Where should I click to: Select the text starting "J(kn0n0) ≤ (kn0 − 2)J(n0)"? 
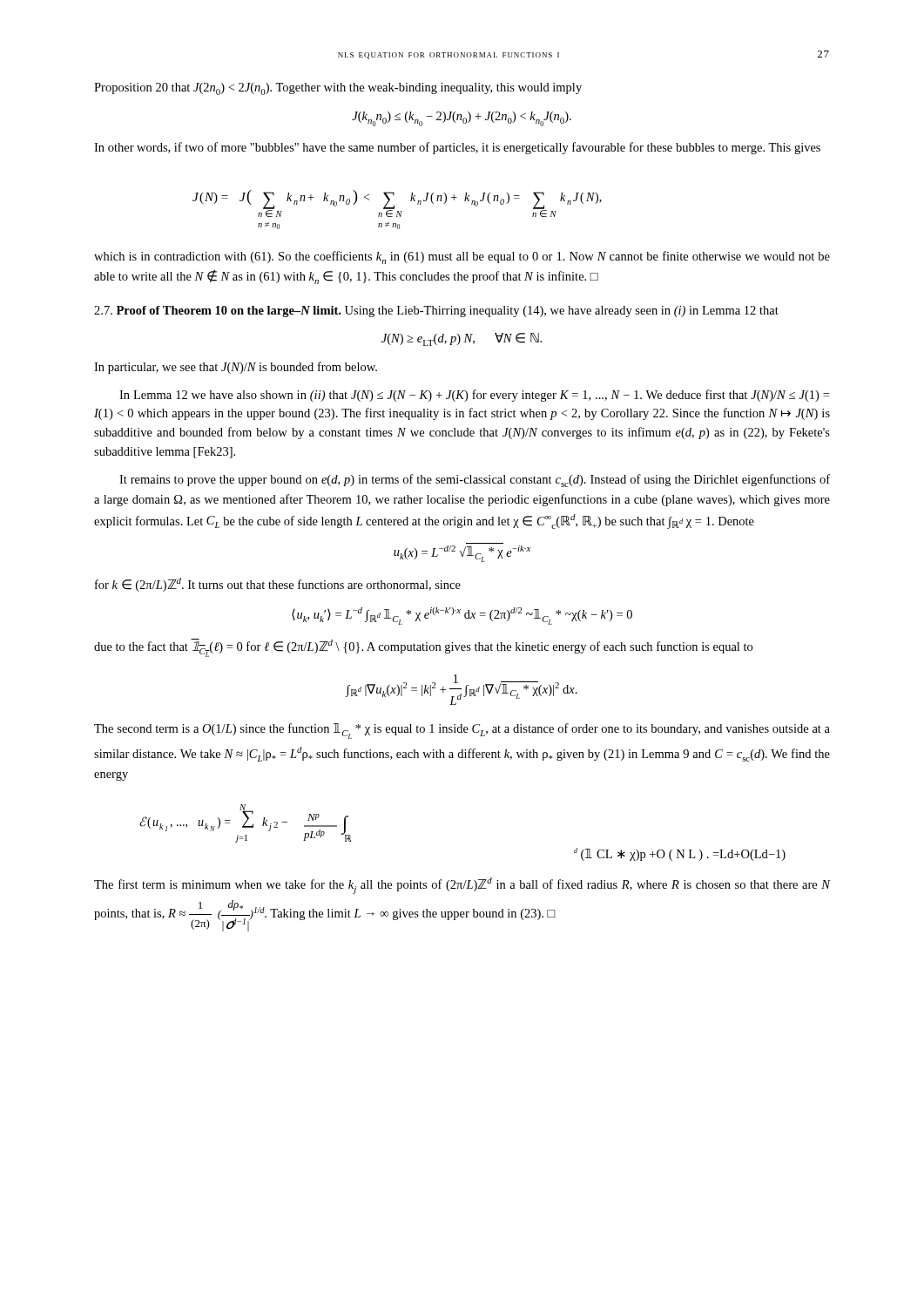462,118
